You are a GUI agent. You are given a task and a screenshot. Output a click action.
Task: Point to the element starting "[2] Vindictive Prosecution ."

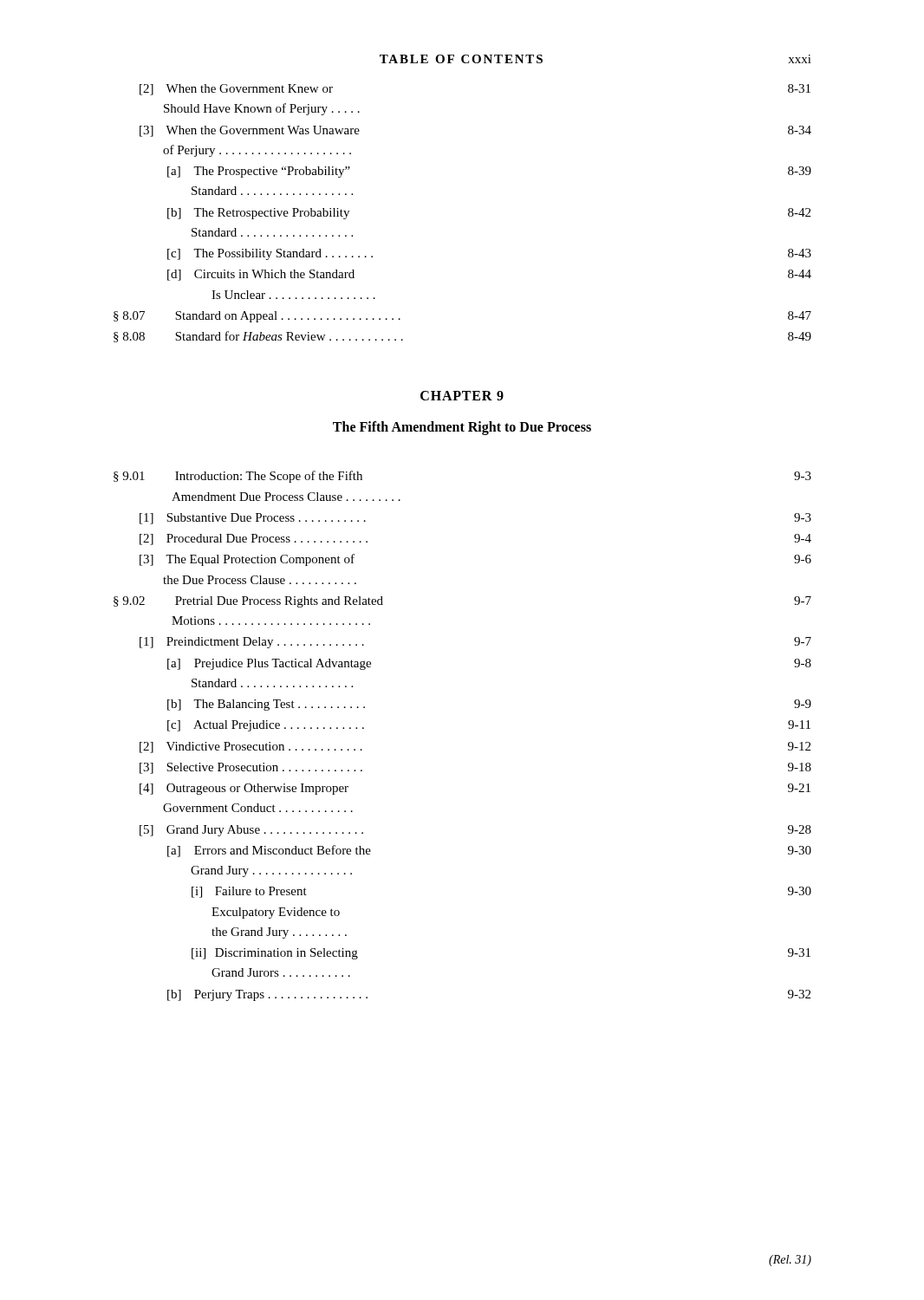pyautogui.click(x=232, y=748)
